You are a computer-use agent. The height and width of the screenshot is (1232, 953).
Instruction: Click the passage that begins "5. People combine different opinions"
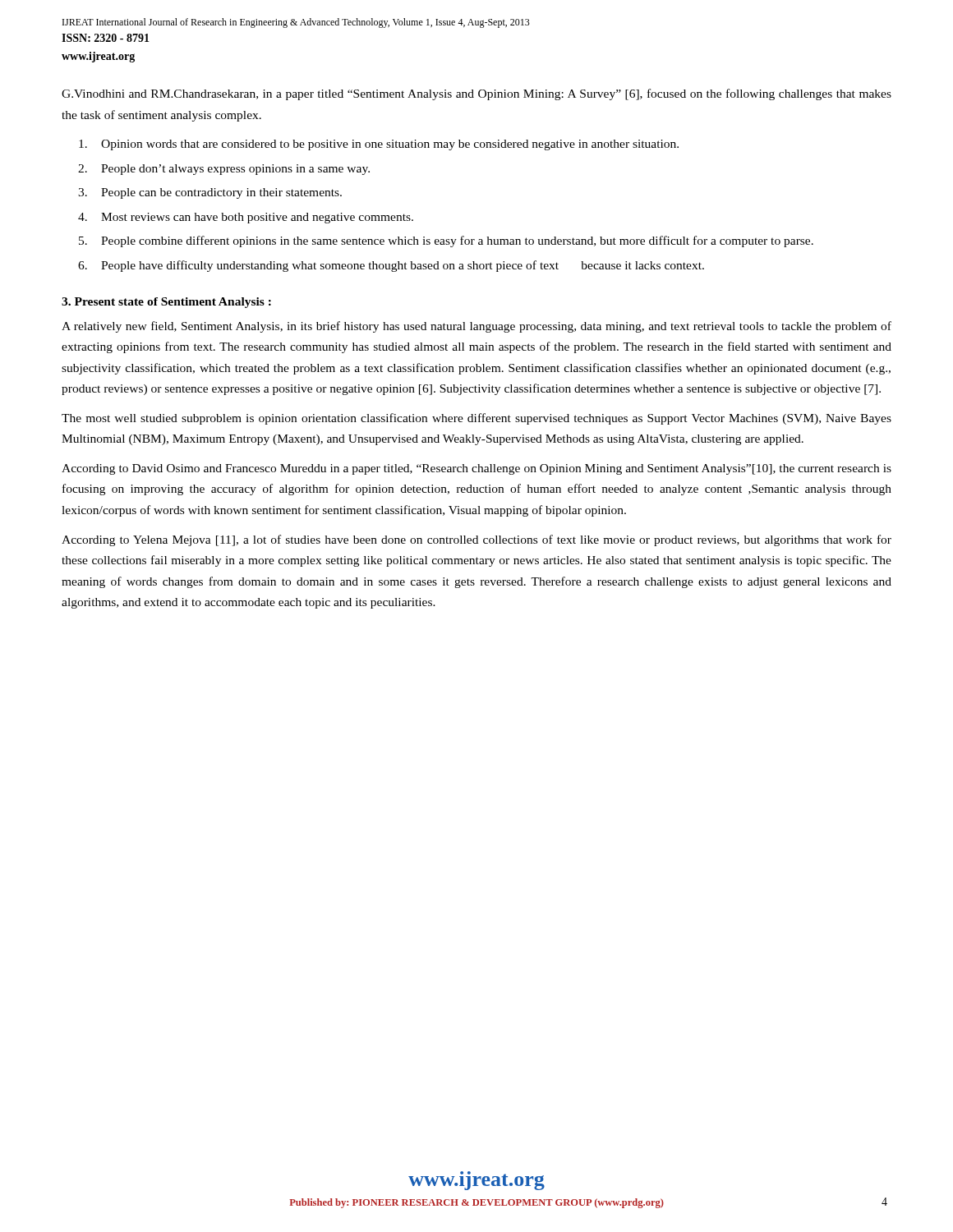pyautogui.click(x=485, y=241)
